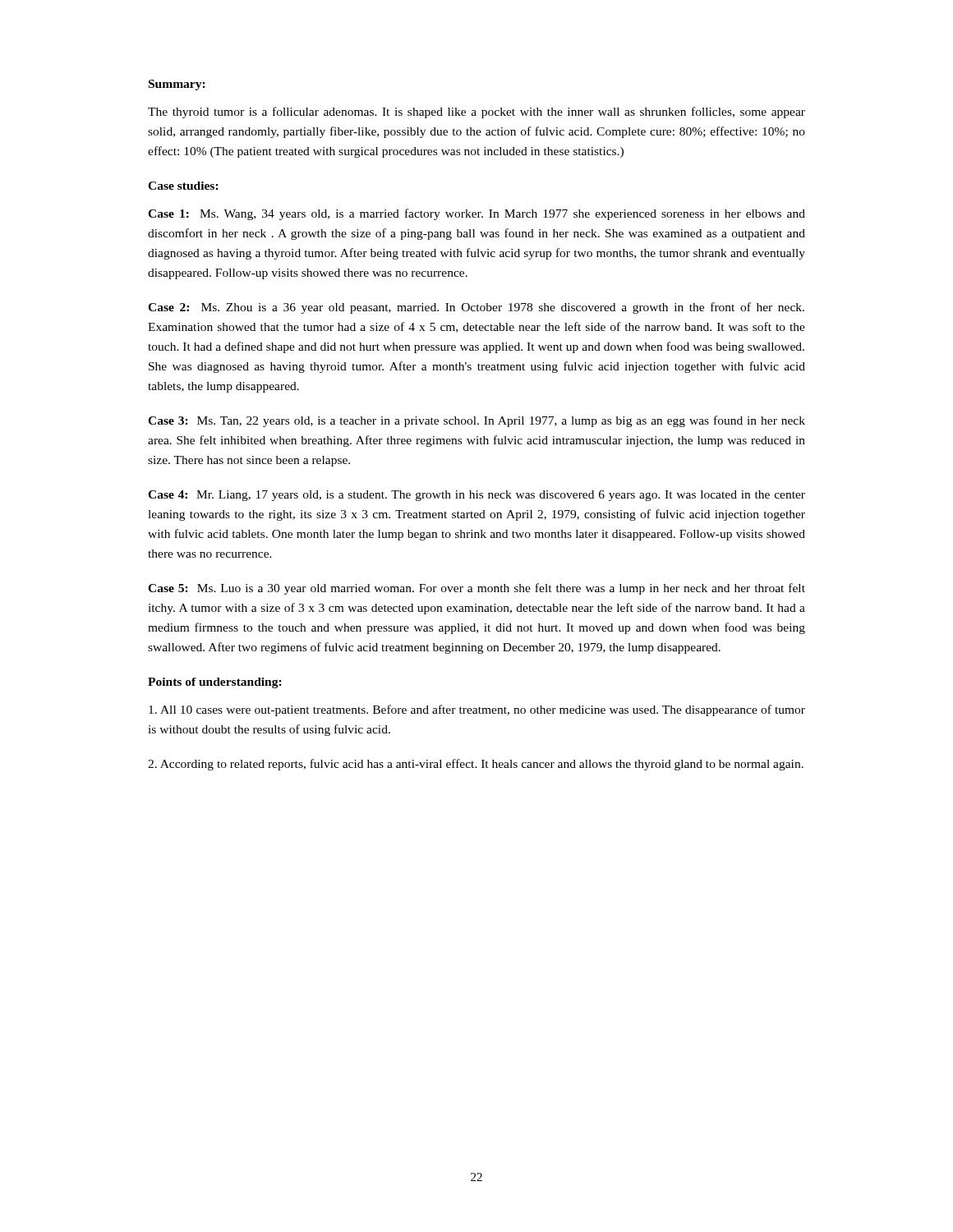
Task: Point to "Case studies:"
Action: click(183, 185)
